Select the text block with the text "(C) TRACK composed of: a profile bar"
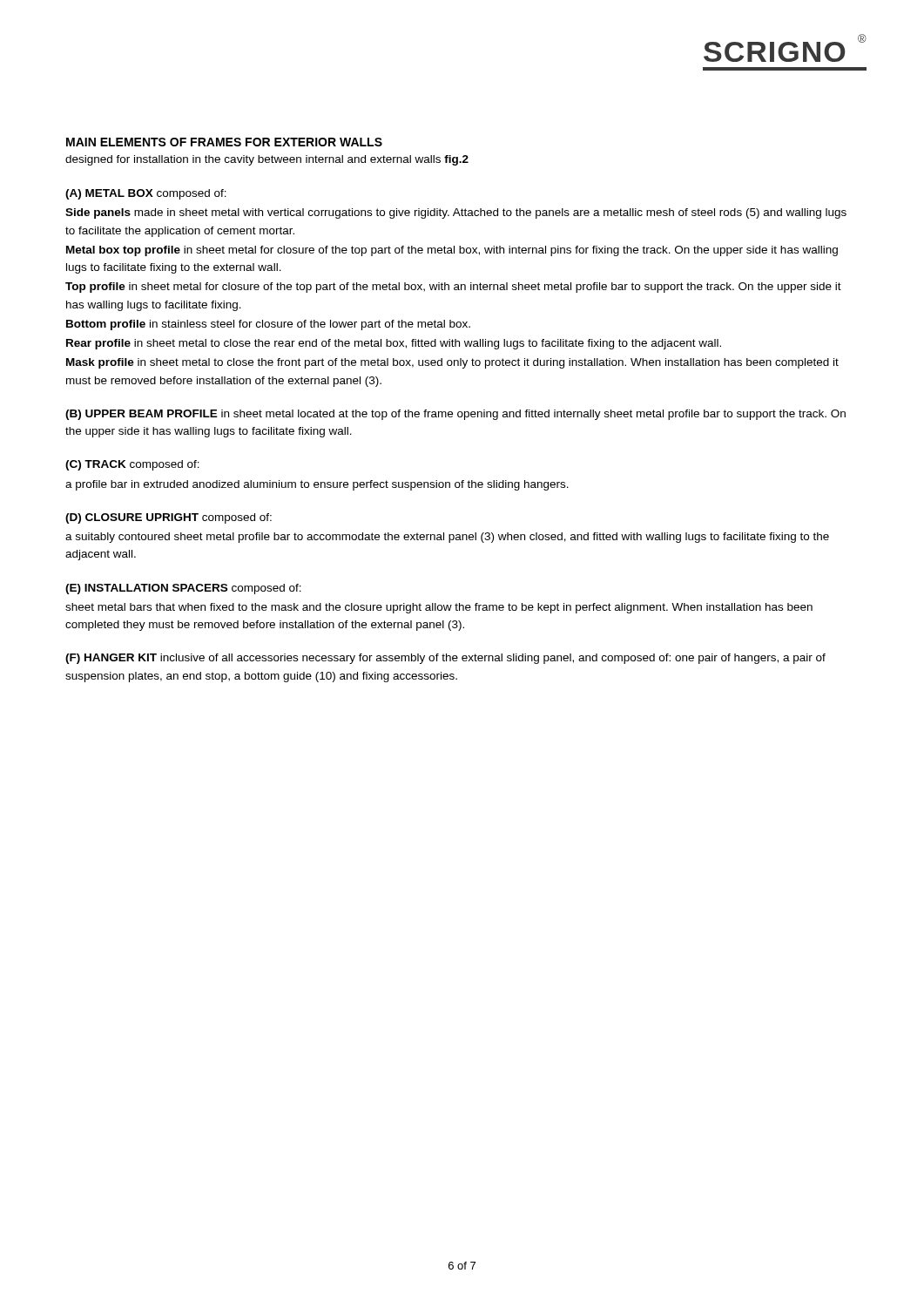This screenshot has width=924, height=1307. 462,474
